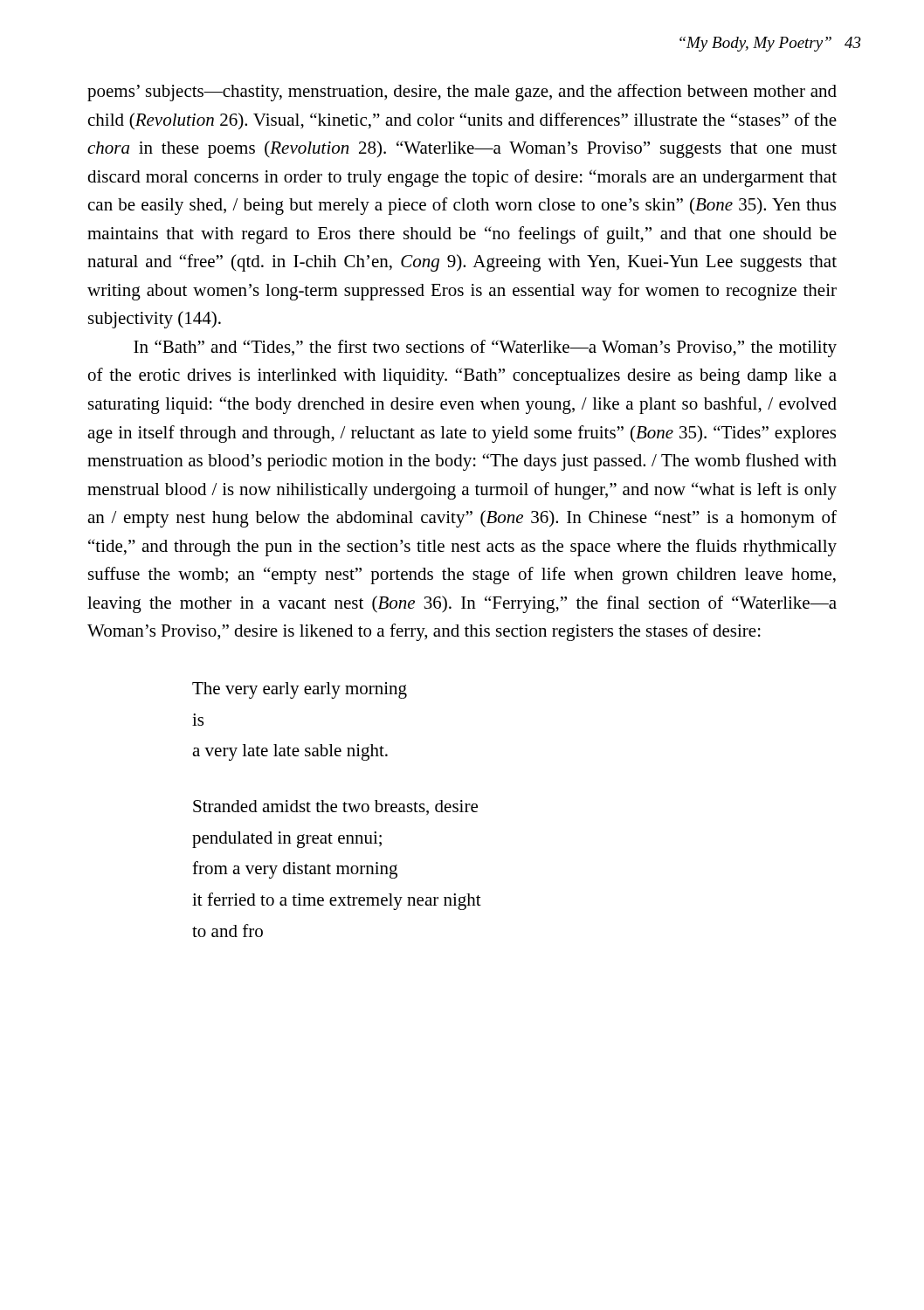
Task: Select the text block that reads "poems’ subjects—chastity, menstruation,"
Action: coord(462,205)
